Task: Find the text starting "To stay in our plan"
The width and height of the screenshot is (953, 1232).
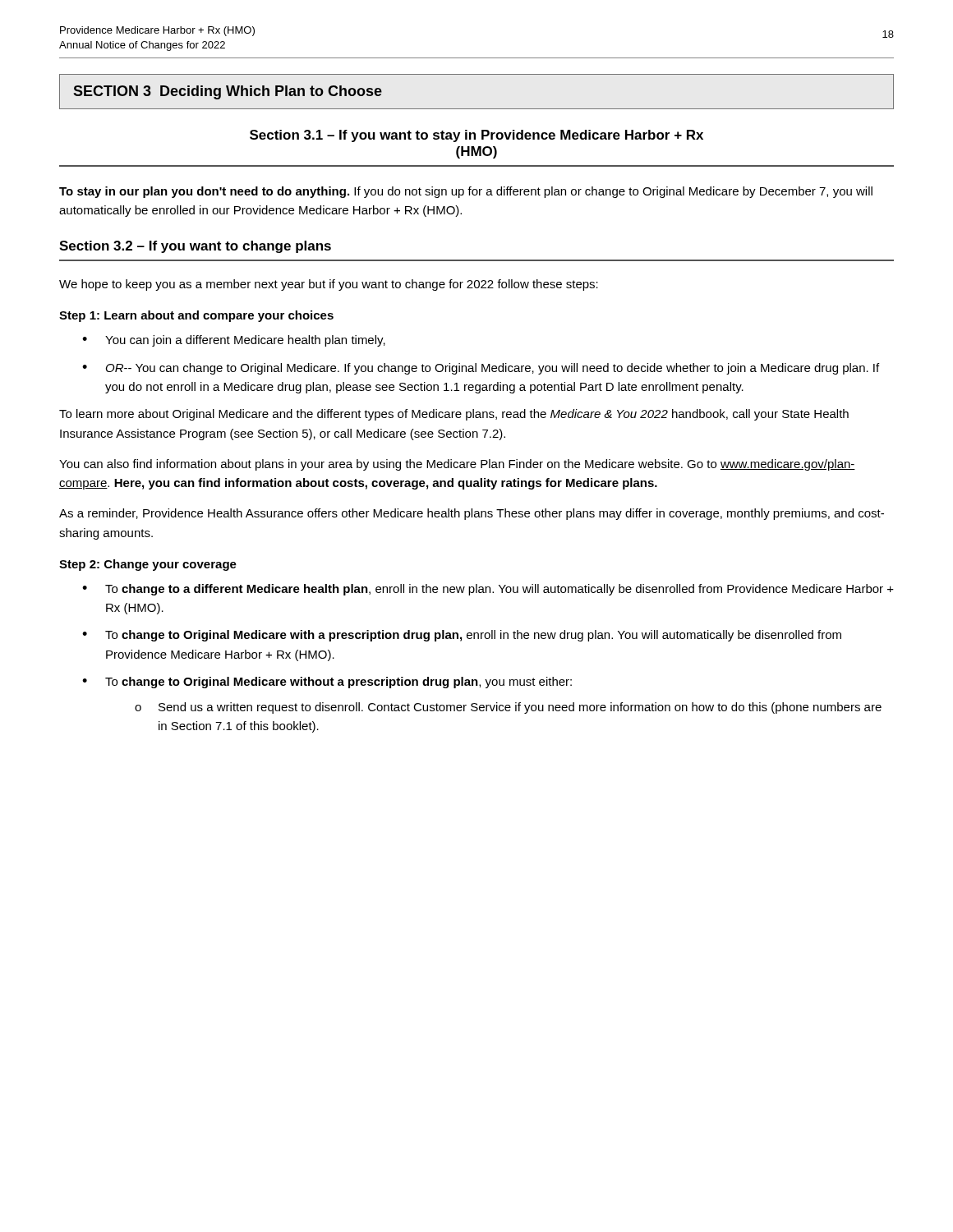Action: 466,201
